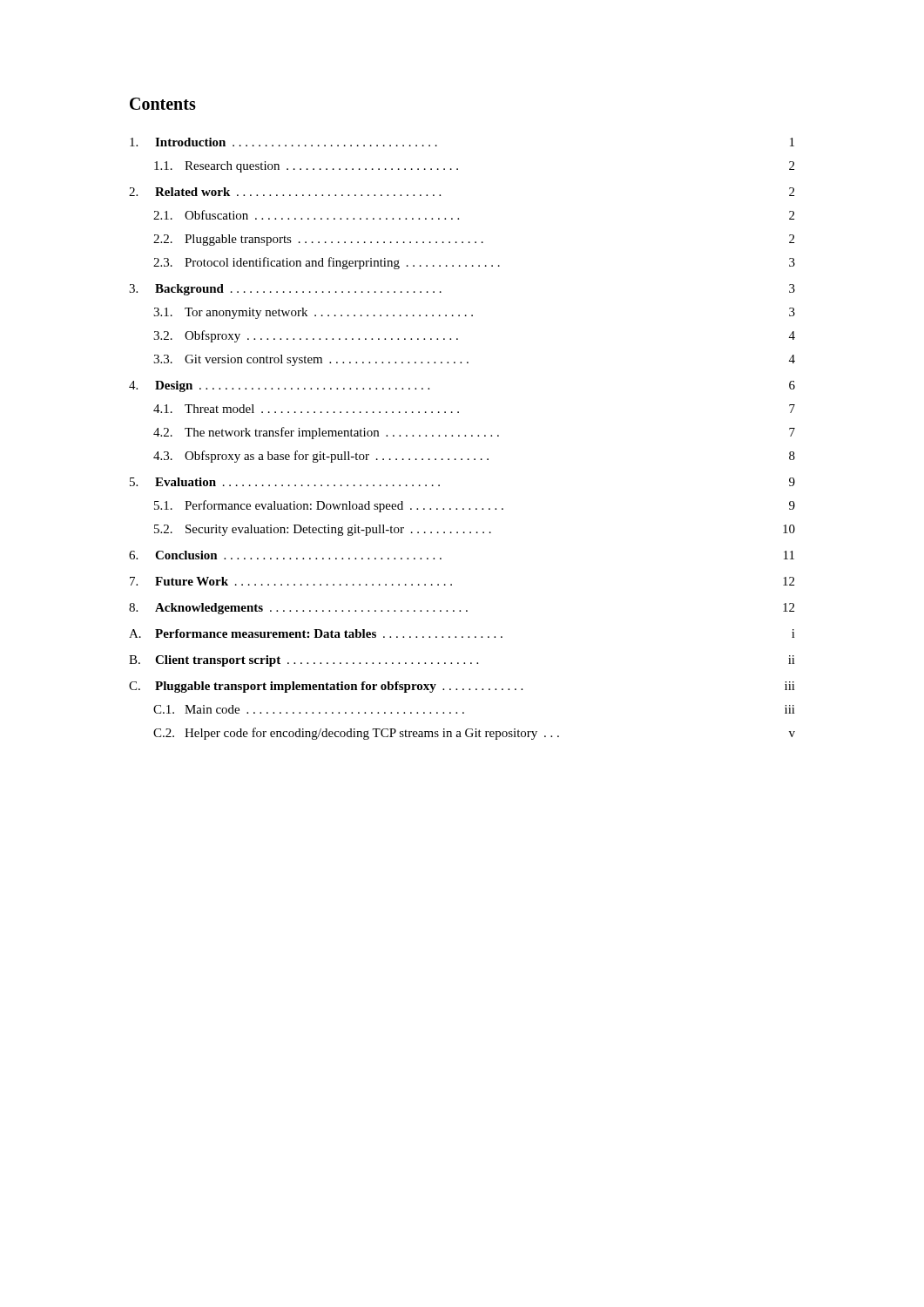Find the element starting "1. Research question ."
Screen dimensions: 1307x924
(230, 167)
